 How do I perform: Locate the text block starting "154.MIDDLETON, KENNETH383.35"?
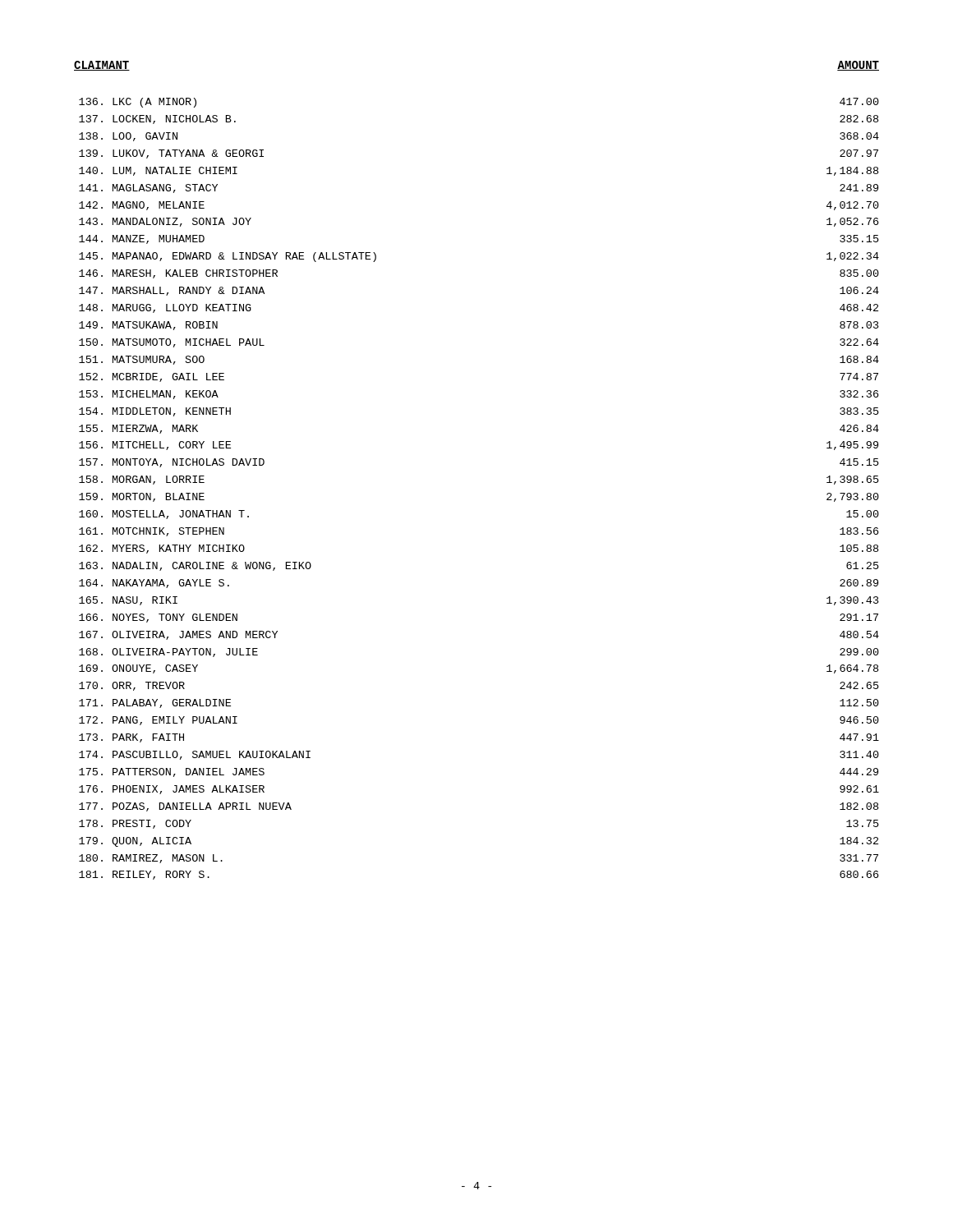[x=90, y=412]
